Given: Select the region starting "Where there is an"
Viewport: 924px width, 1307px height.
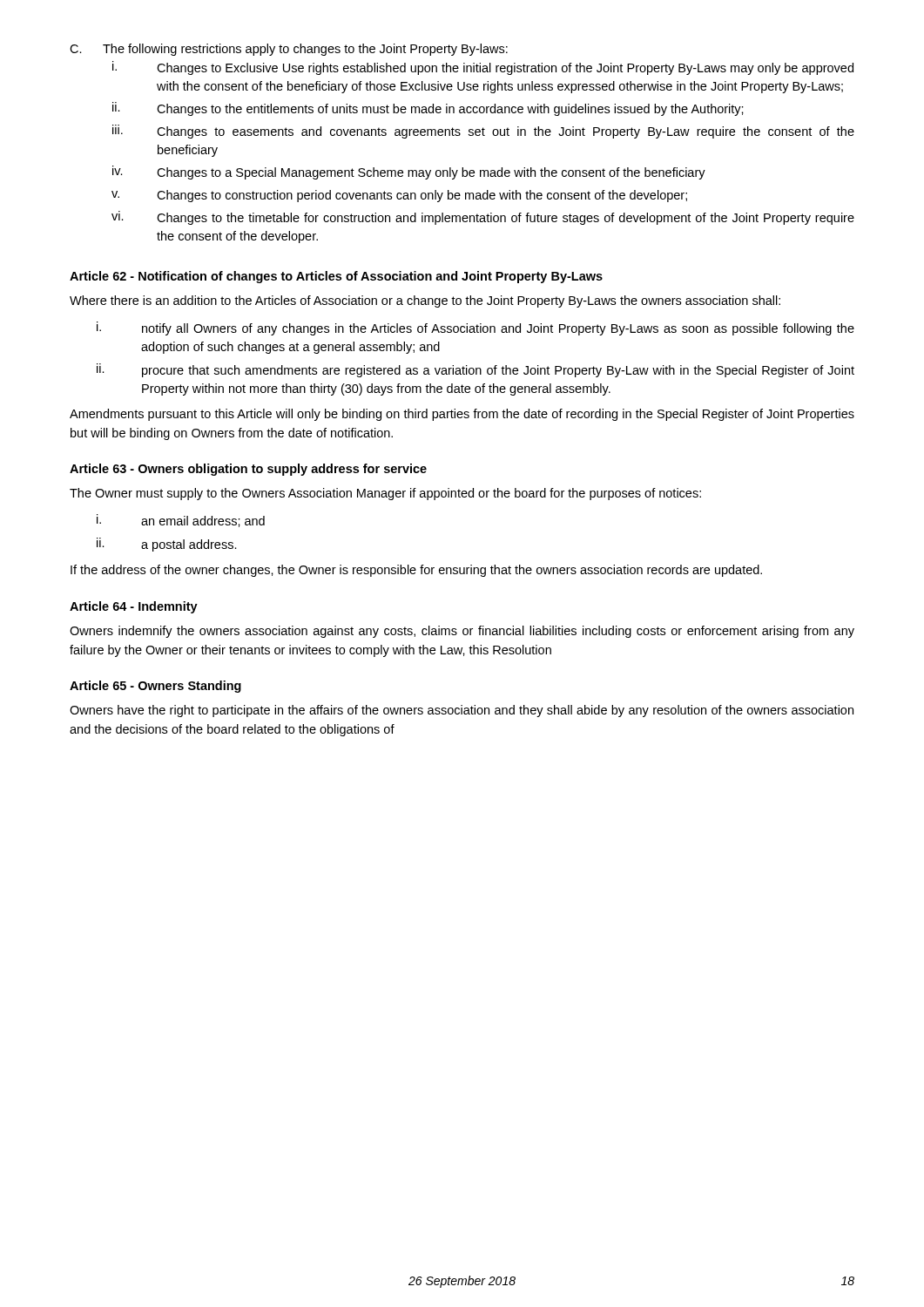Looking at the screenshot, I should pos(426,301).
